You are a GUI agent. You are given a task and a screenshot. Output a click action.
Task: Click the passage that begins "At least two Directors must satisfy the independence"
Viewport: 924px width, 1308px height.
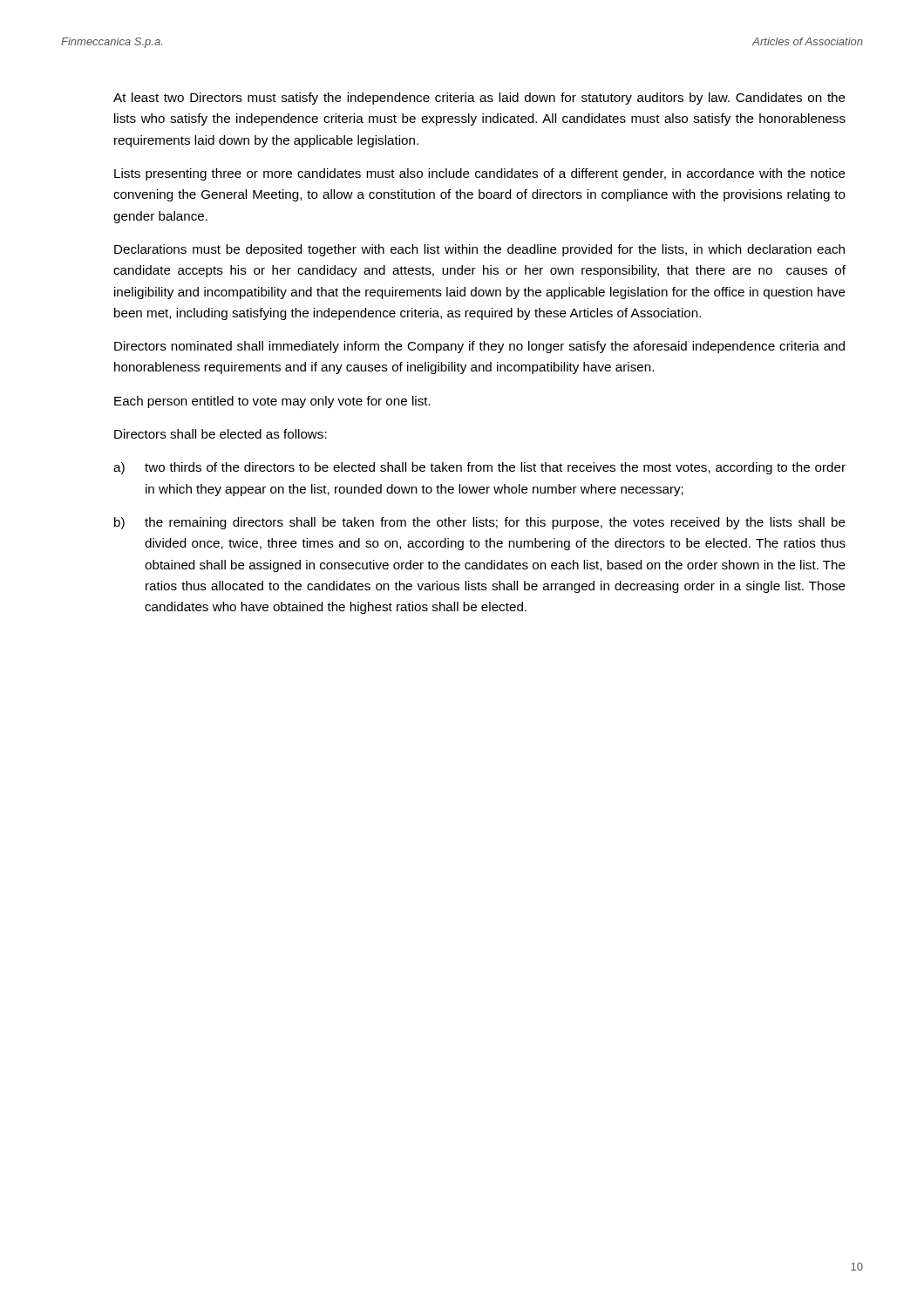(479, 119)
